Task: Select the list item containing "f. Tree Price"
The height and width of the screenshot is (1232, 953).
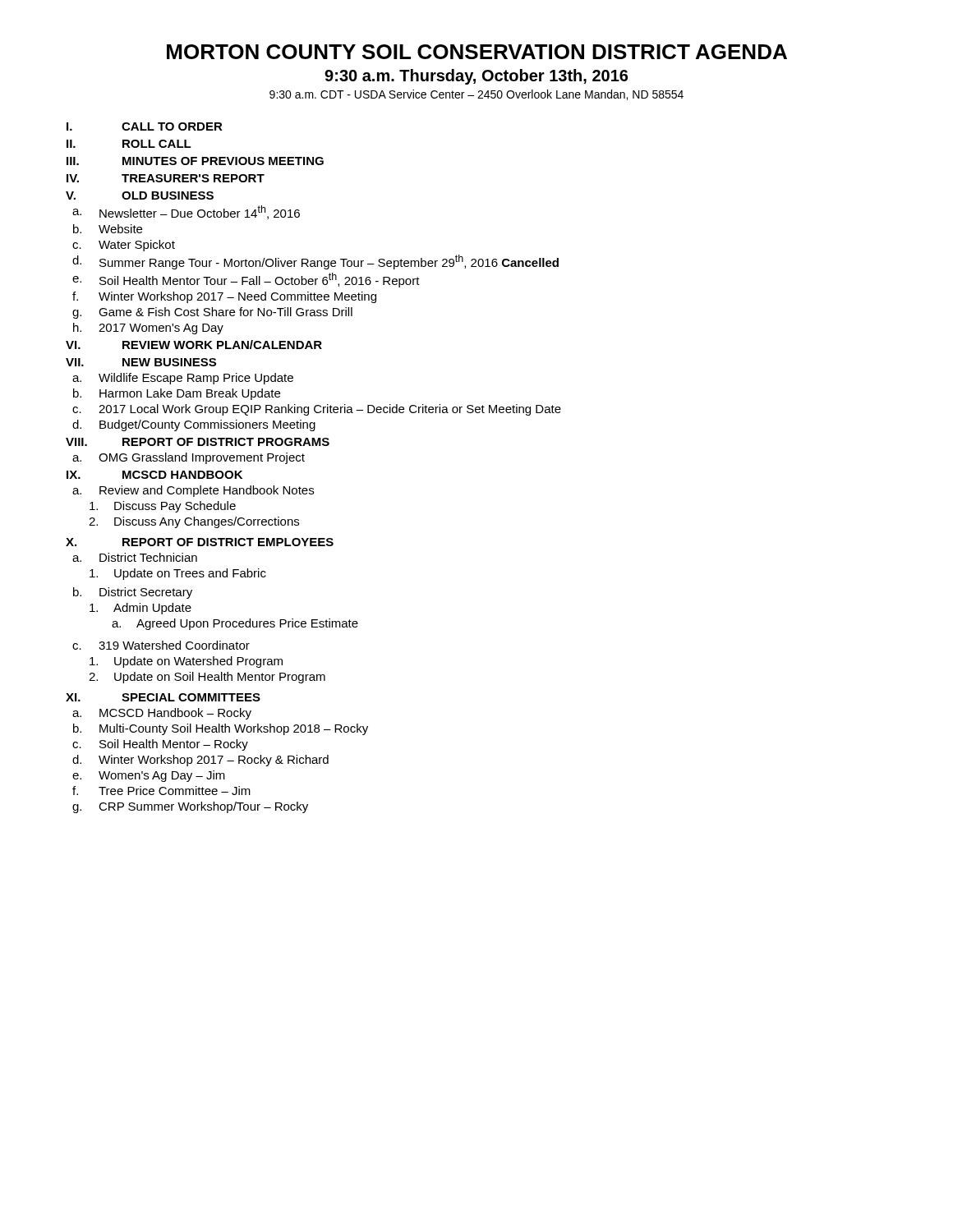Action: point(158,791)
